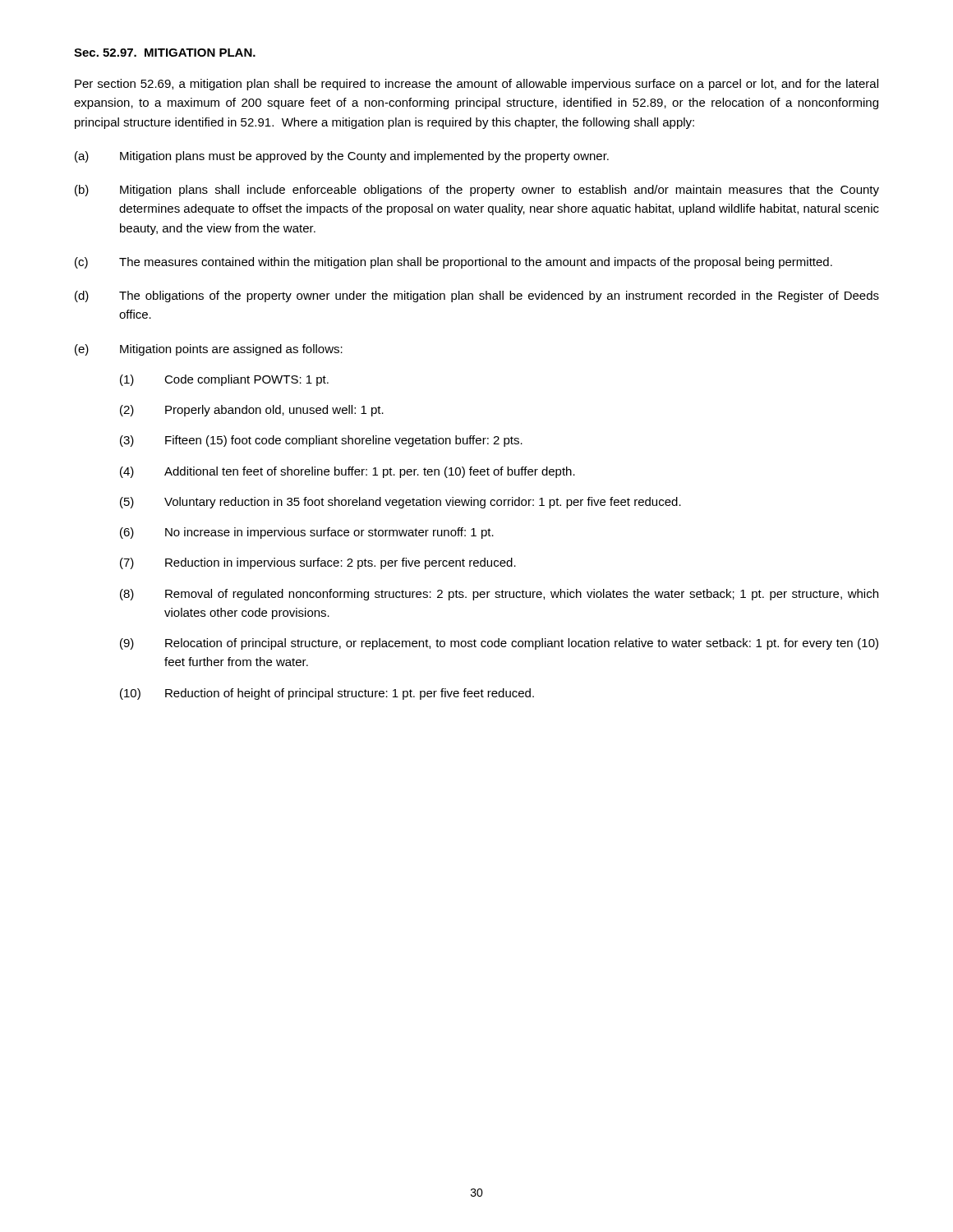Locate the text block starting "(a) Mitigation plans must be approved by the"

point(476,156)
